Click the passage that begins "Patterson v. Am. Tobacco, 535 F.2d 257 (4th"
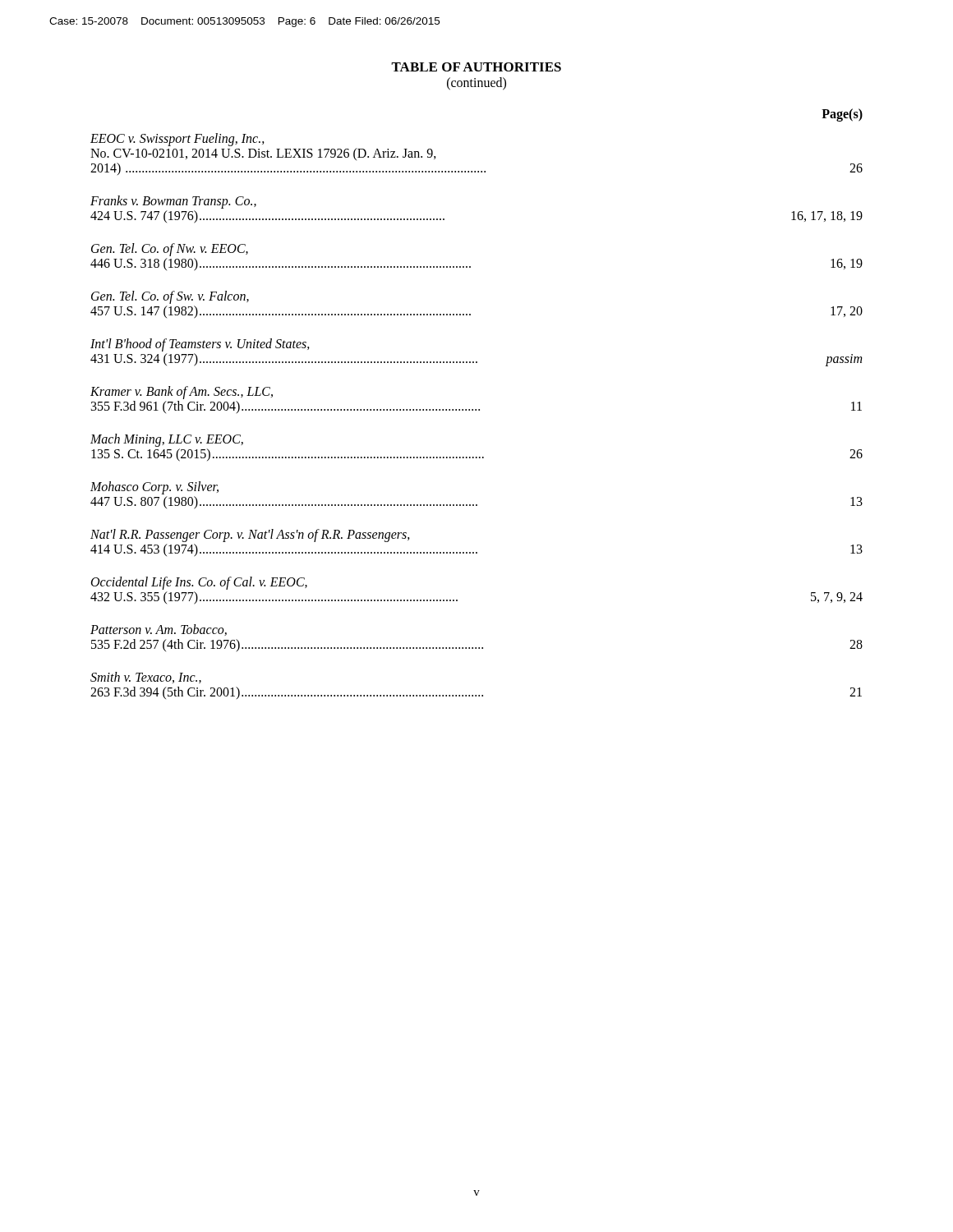 click(476, 637)
